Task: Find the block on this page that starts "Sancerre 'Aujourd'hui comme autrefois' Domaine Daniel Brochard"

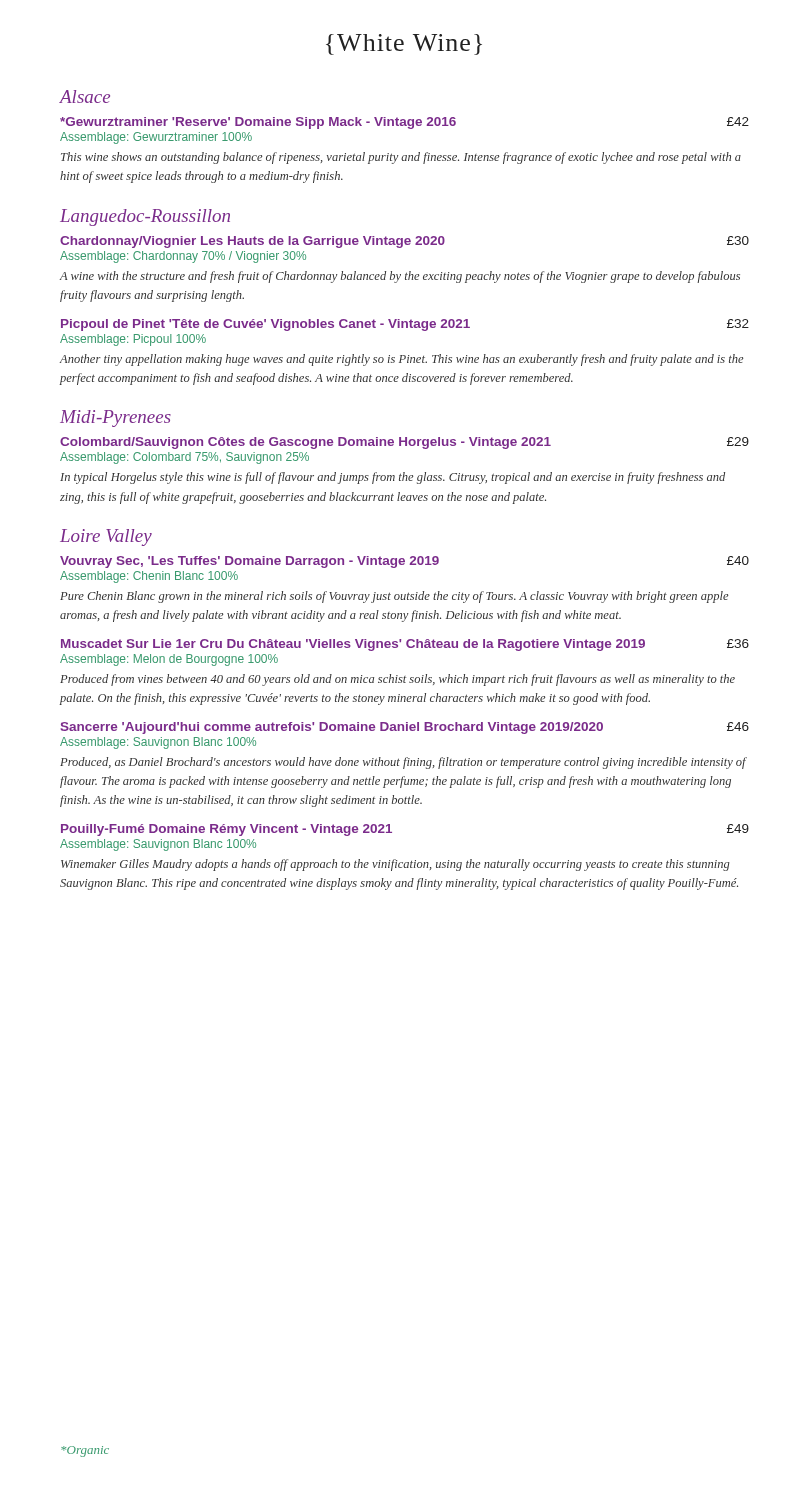Action: click(404, 765)
